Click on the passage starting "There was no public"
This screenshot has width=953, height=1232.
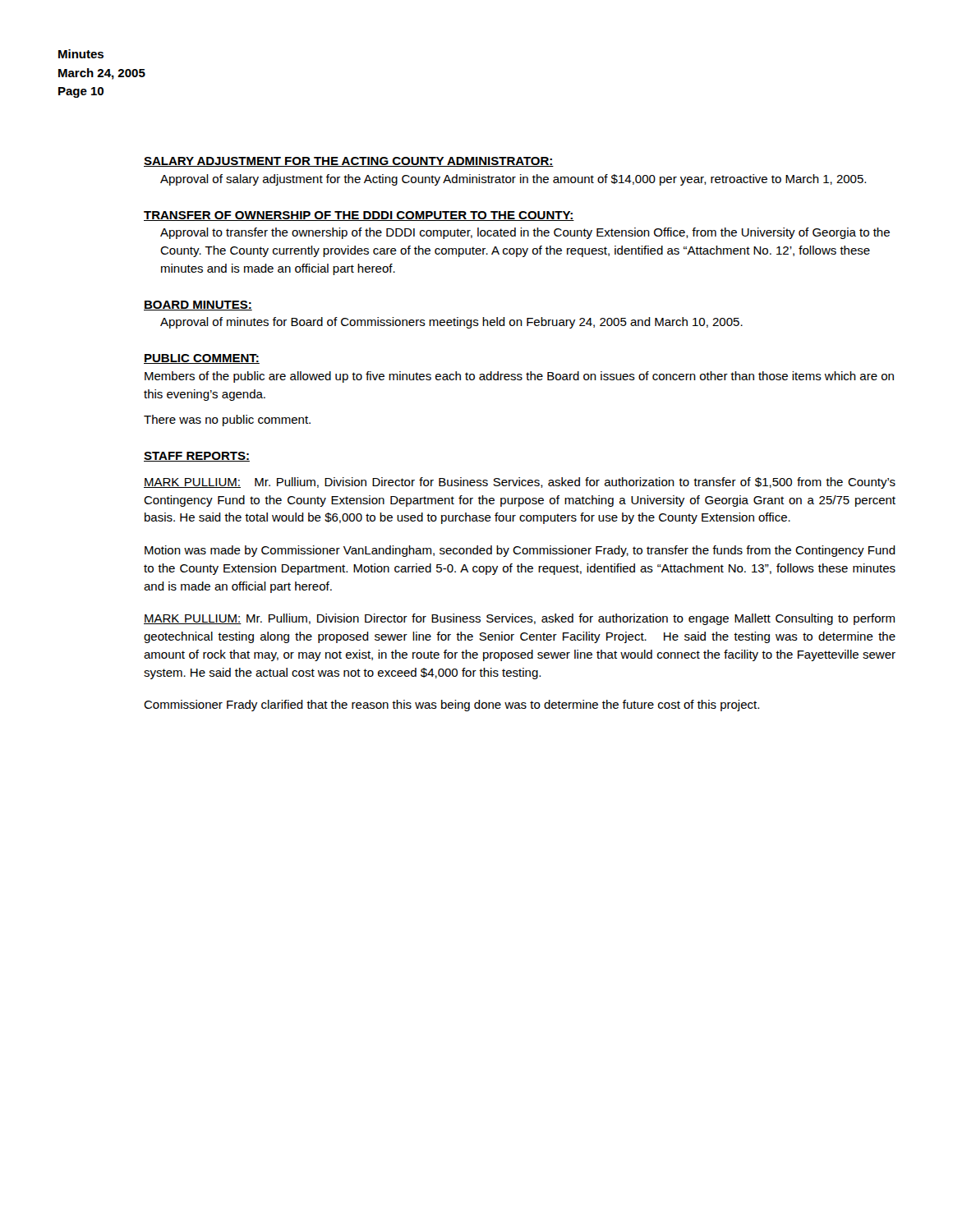tap(227, 421)
